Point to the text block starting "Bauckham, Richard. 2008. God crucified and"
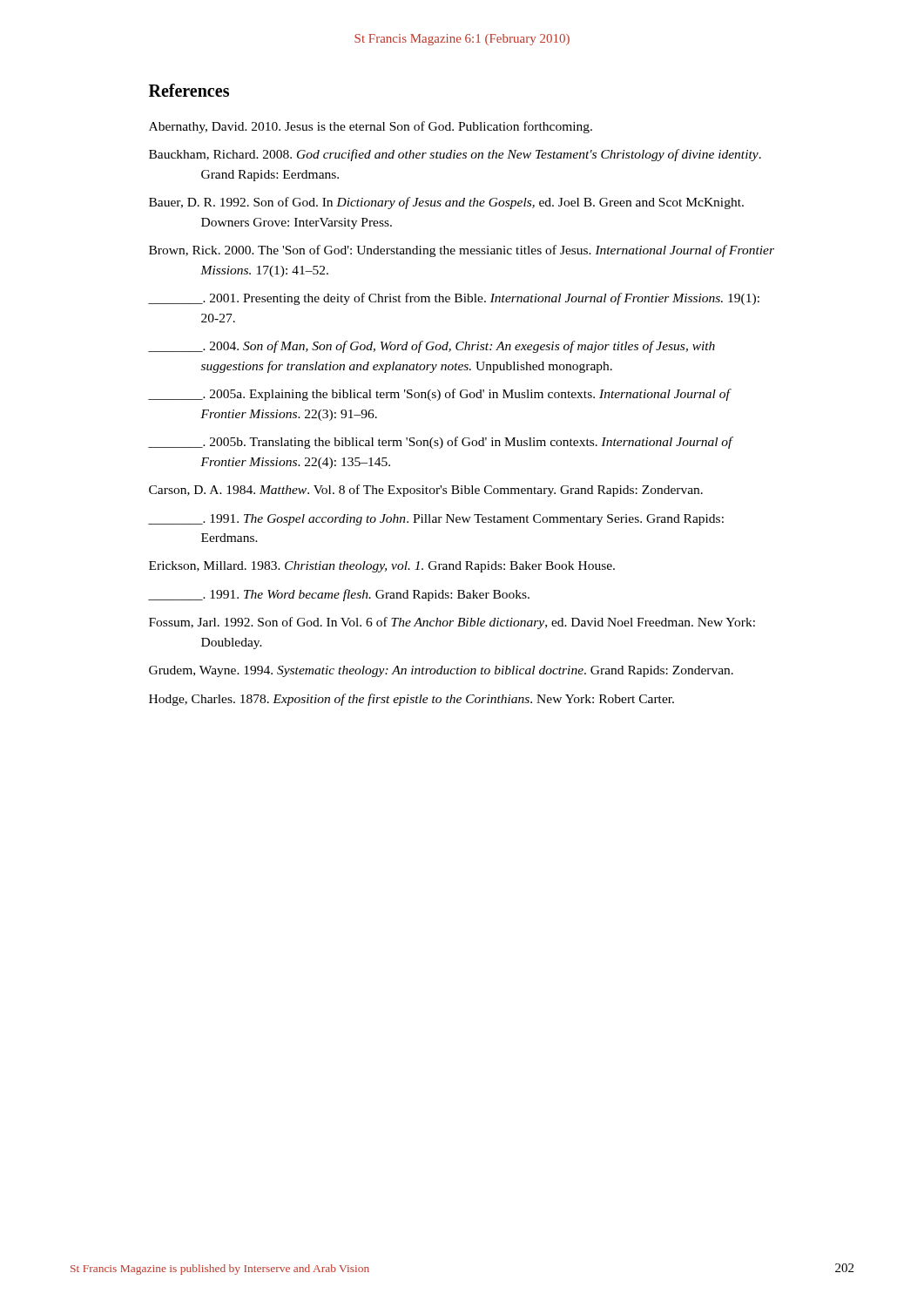924x1307 pixels. coord(455,164)
